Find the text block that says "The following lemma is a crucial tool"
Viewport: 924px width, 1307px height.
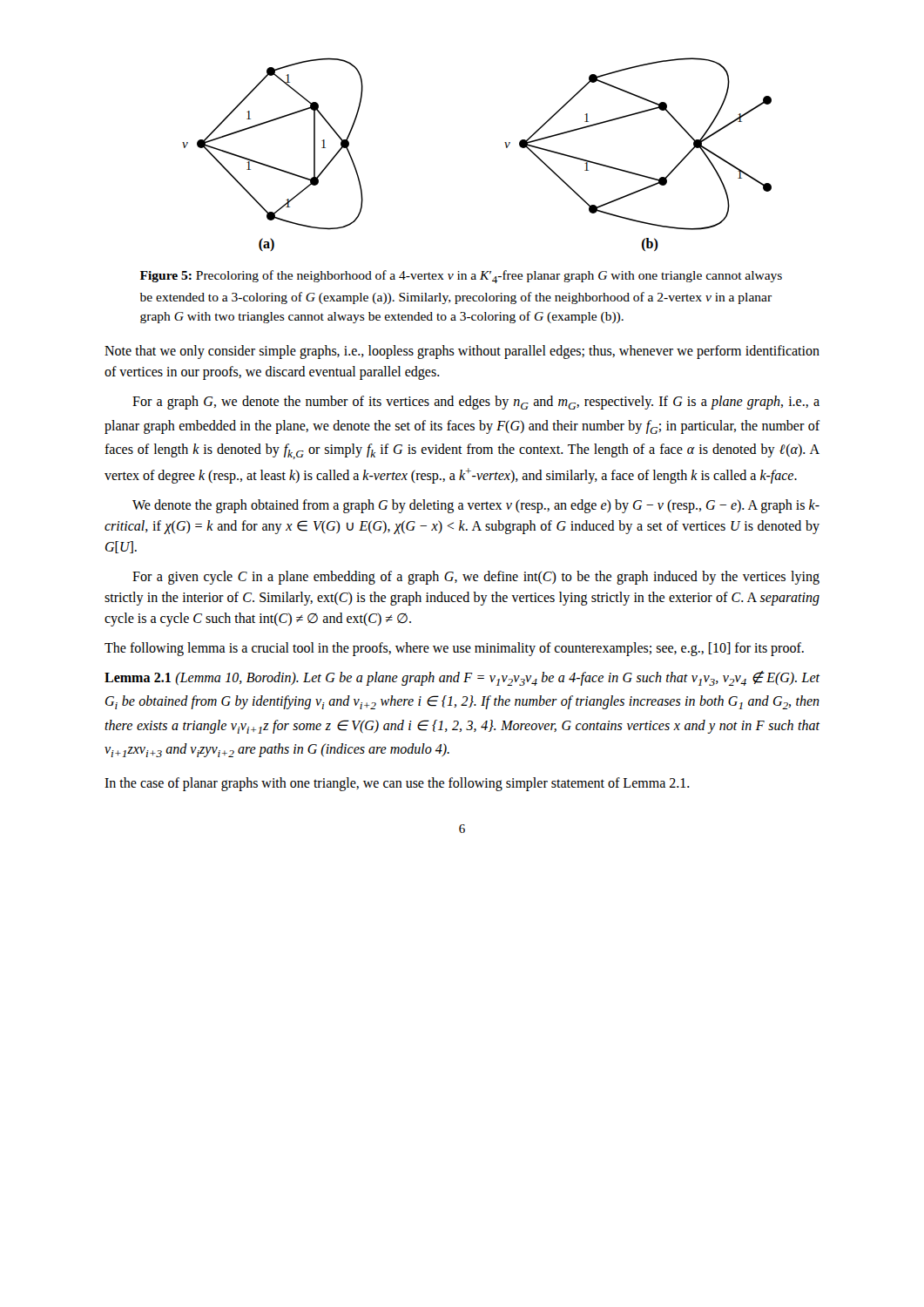click(455, 648)
